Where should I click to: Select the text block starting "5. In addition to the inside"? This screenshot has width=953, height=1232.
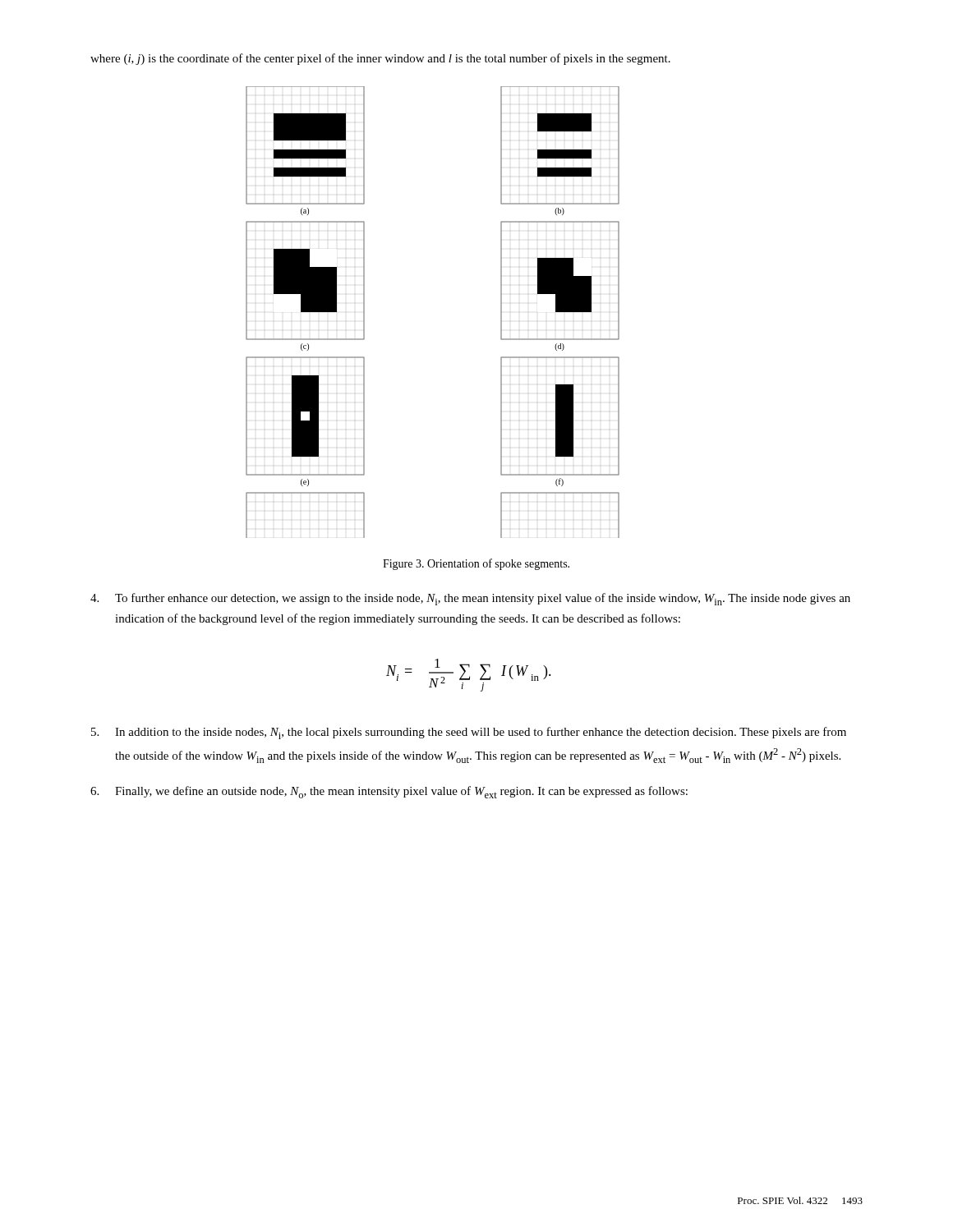click(476, 745)
